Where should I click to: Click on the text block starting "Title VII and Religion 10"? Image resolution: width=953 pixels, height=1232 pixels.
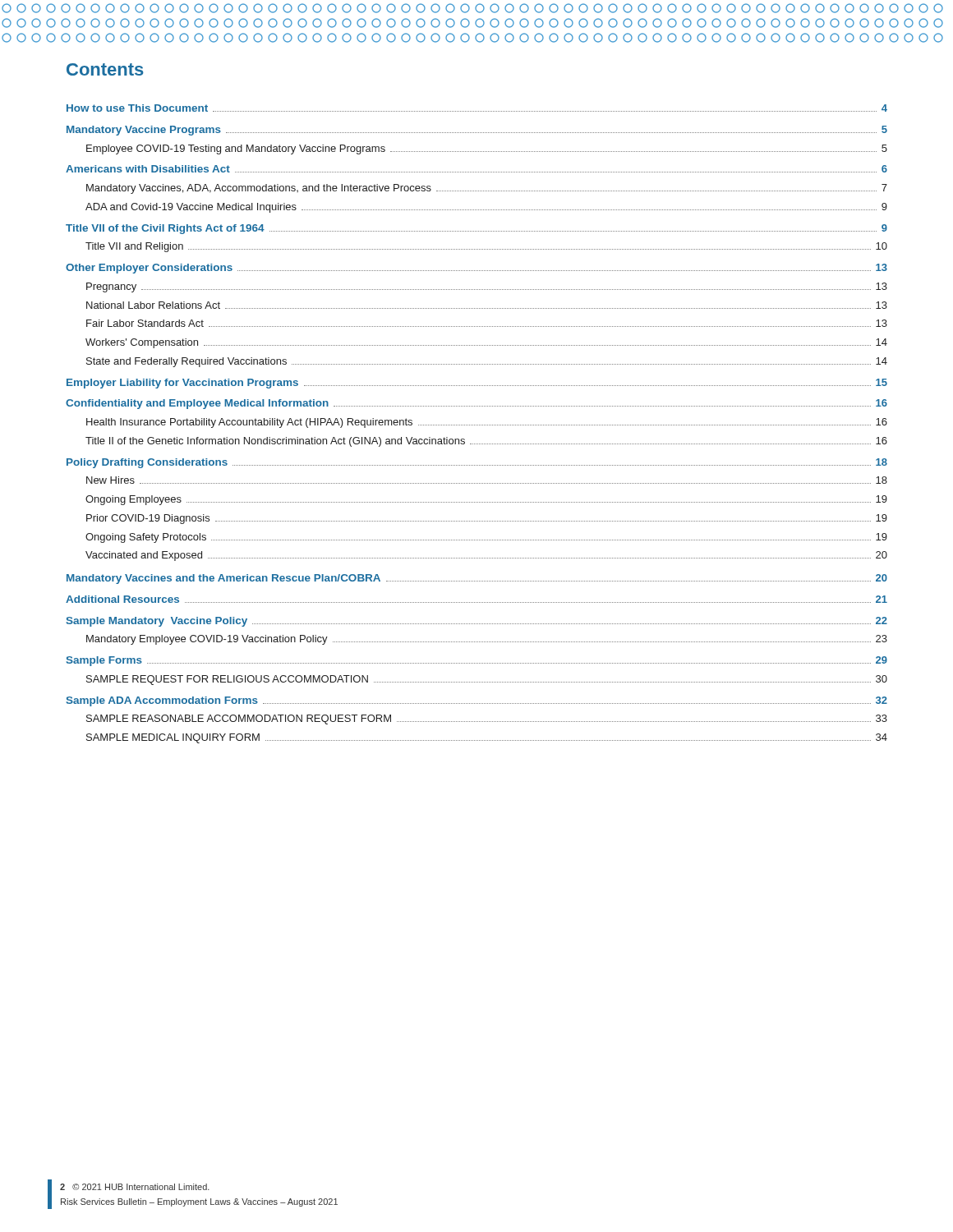tap(486, 247)
